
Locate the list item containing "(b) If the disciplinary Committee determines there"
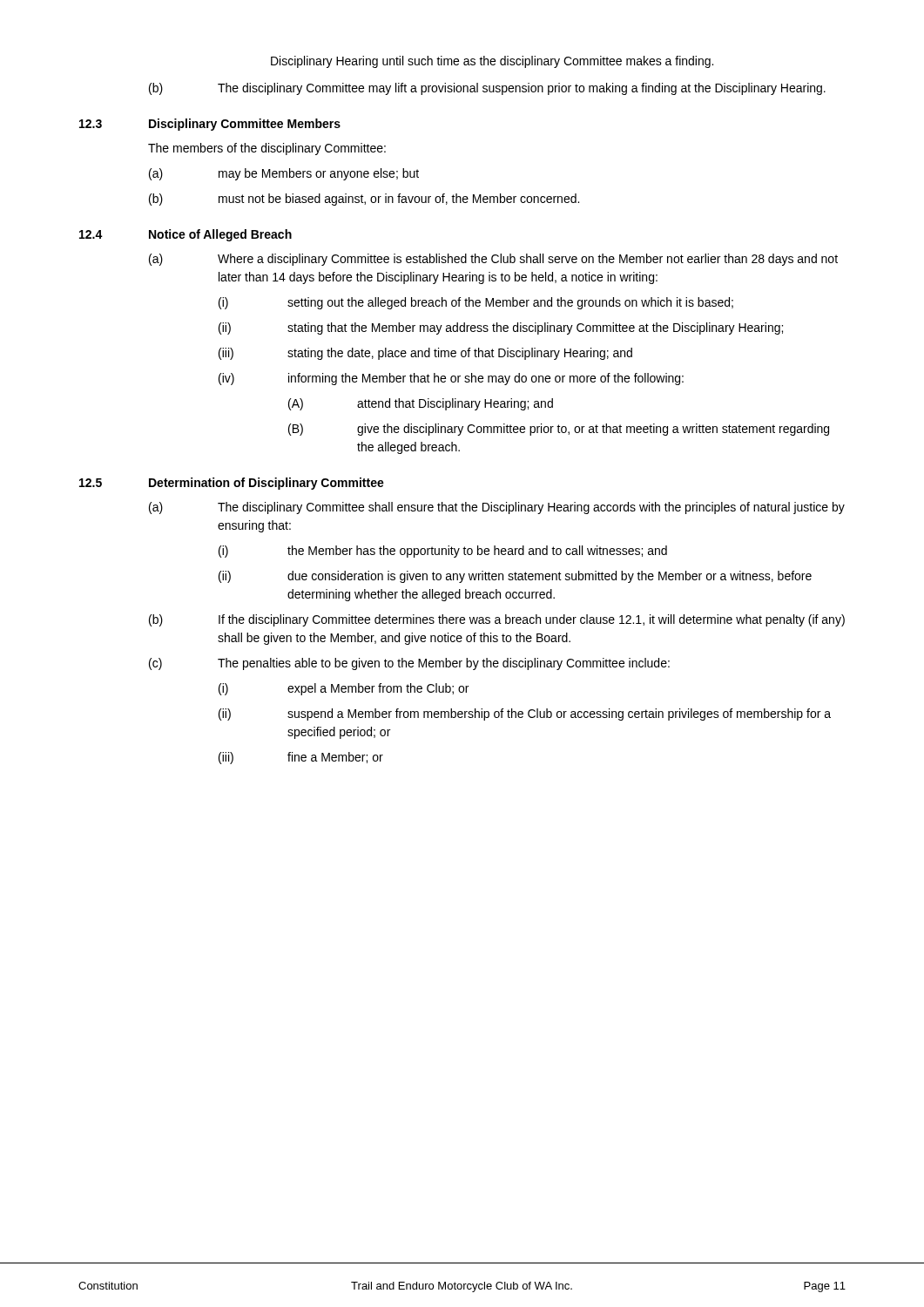pos(497,629)
